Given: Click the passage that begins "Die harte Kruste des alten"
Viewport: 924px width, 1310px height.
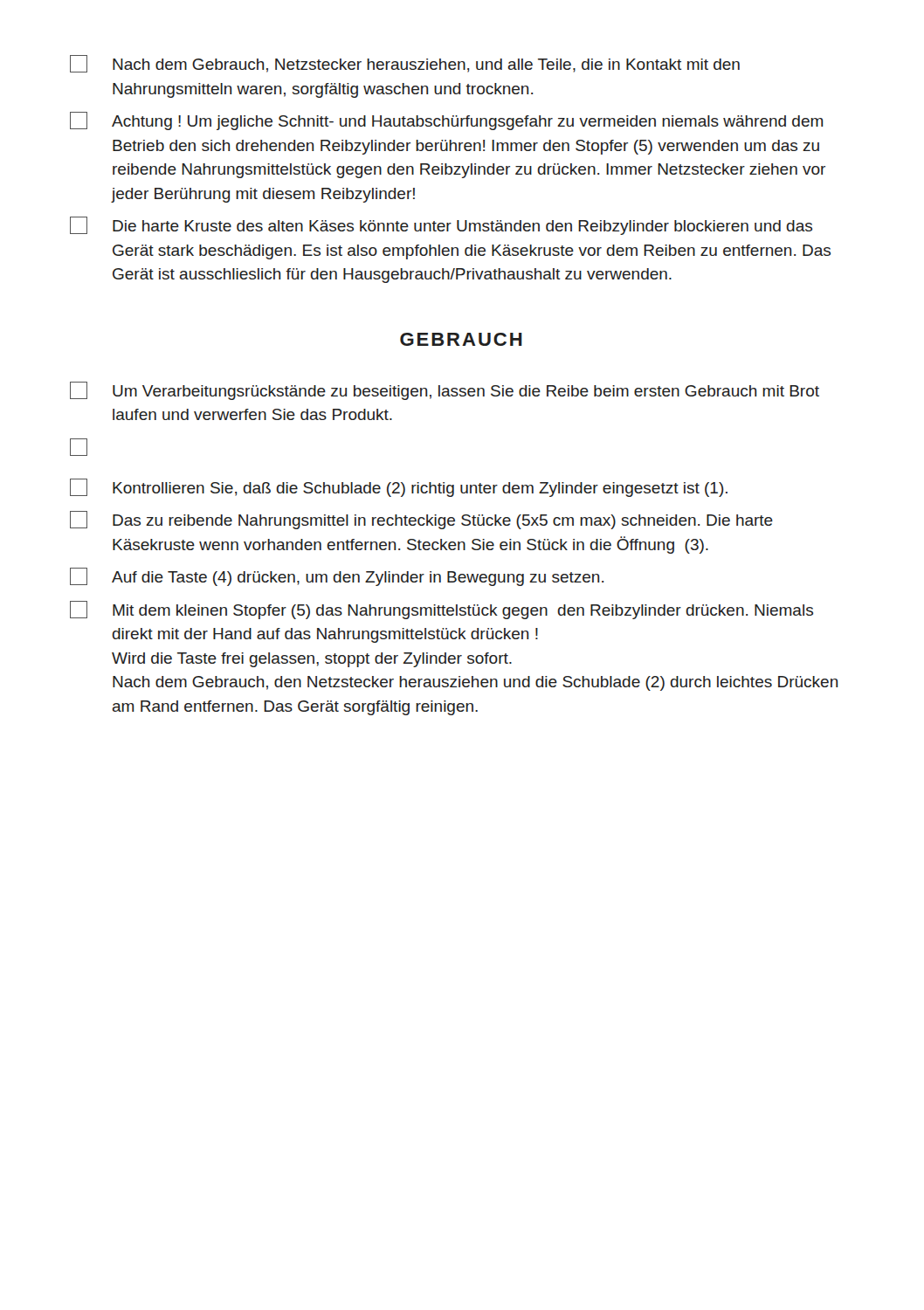Looking at the screenshot, I should [462, 250].
